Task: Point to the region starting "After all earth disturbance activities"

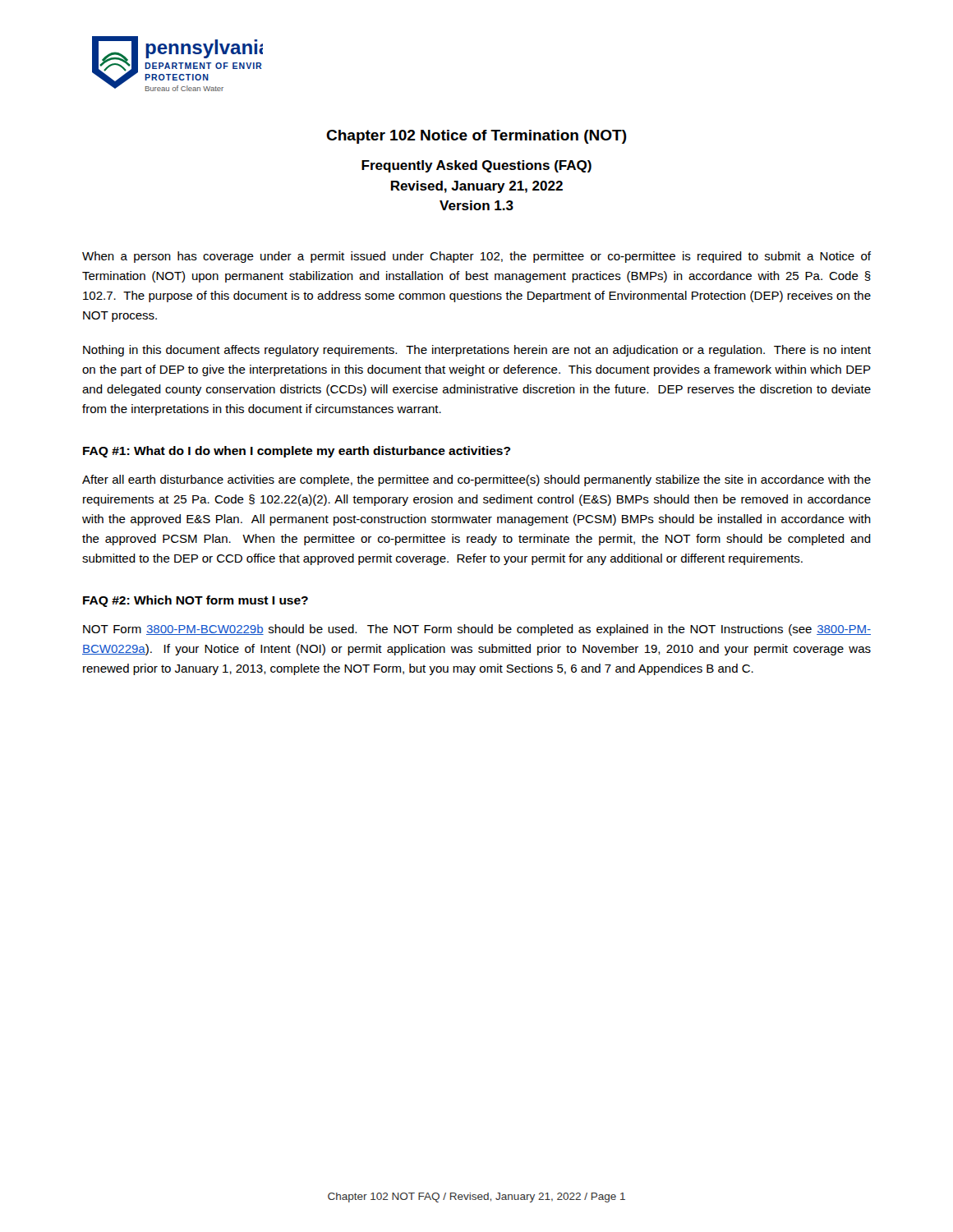Action: [x=476, y=519]
